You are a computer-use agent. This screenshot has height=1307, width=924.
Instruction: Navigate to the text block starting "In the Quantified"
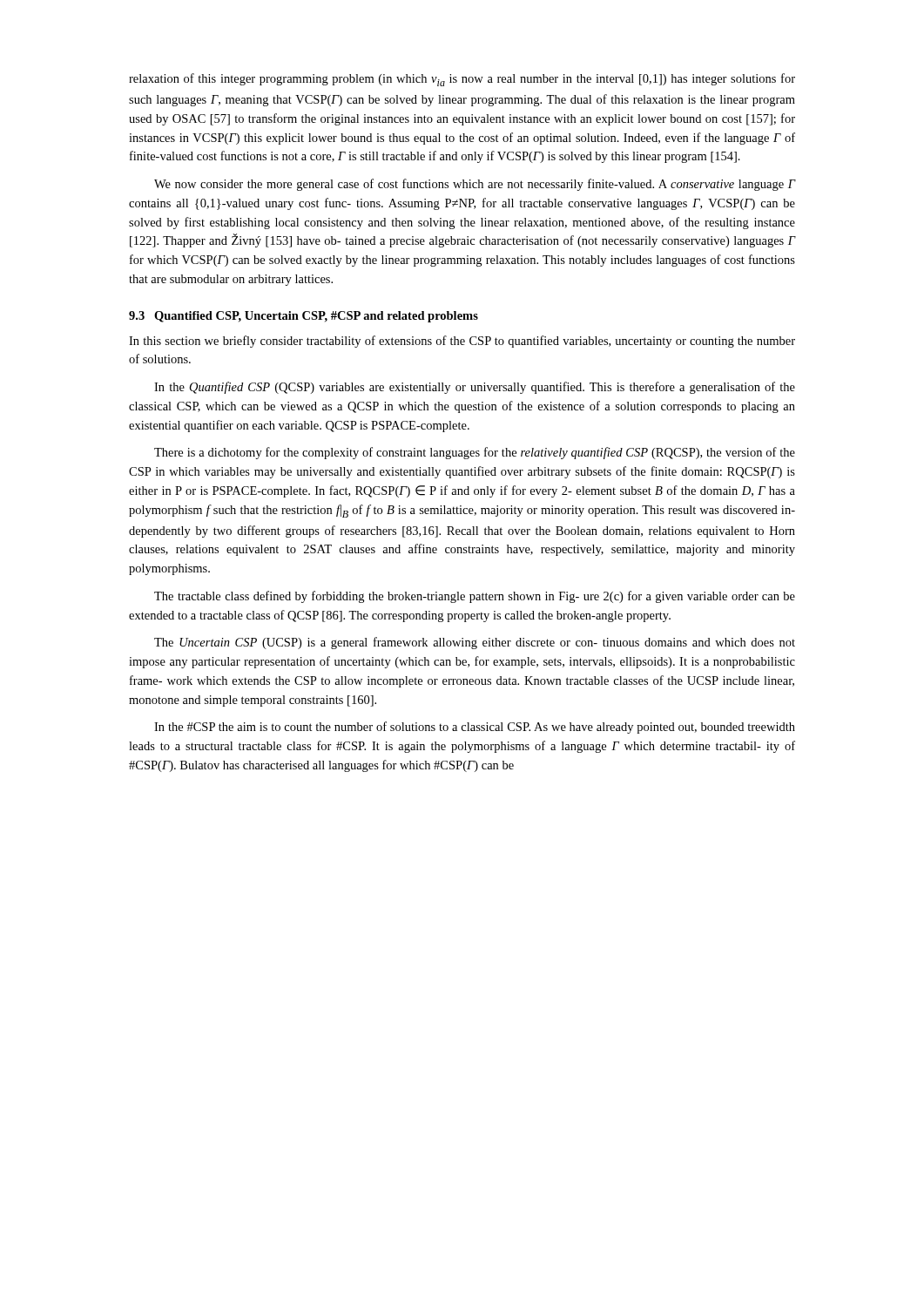pyautogui.click(x=462, y=407)
